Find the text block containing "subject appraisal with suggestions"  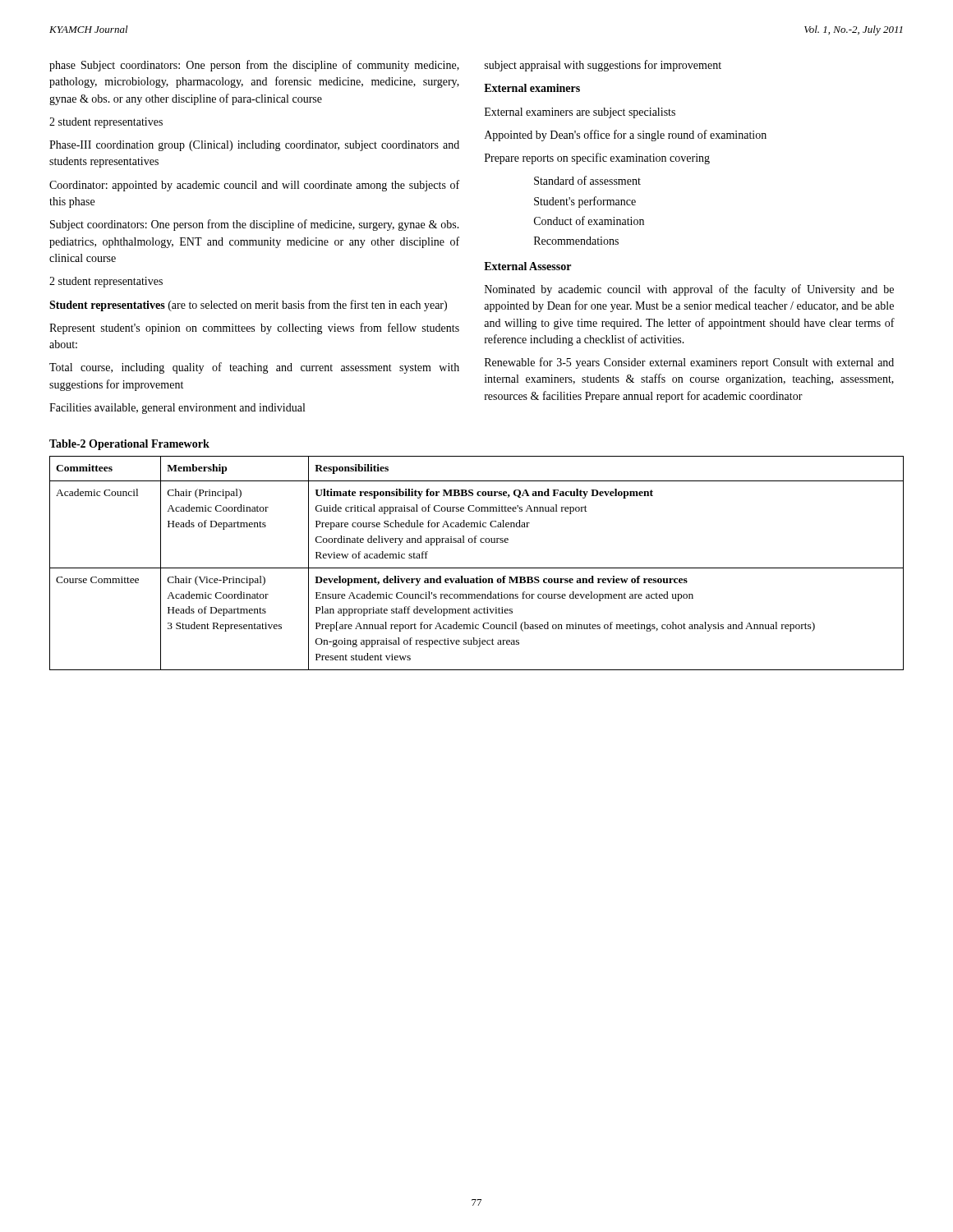point(689,66)
